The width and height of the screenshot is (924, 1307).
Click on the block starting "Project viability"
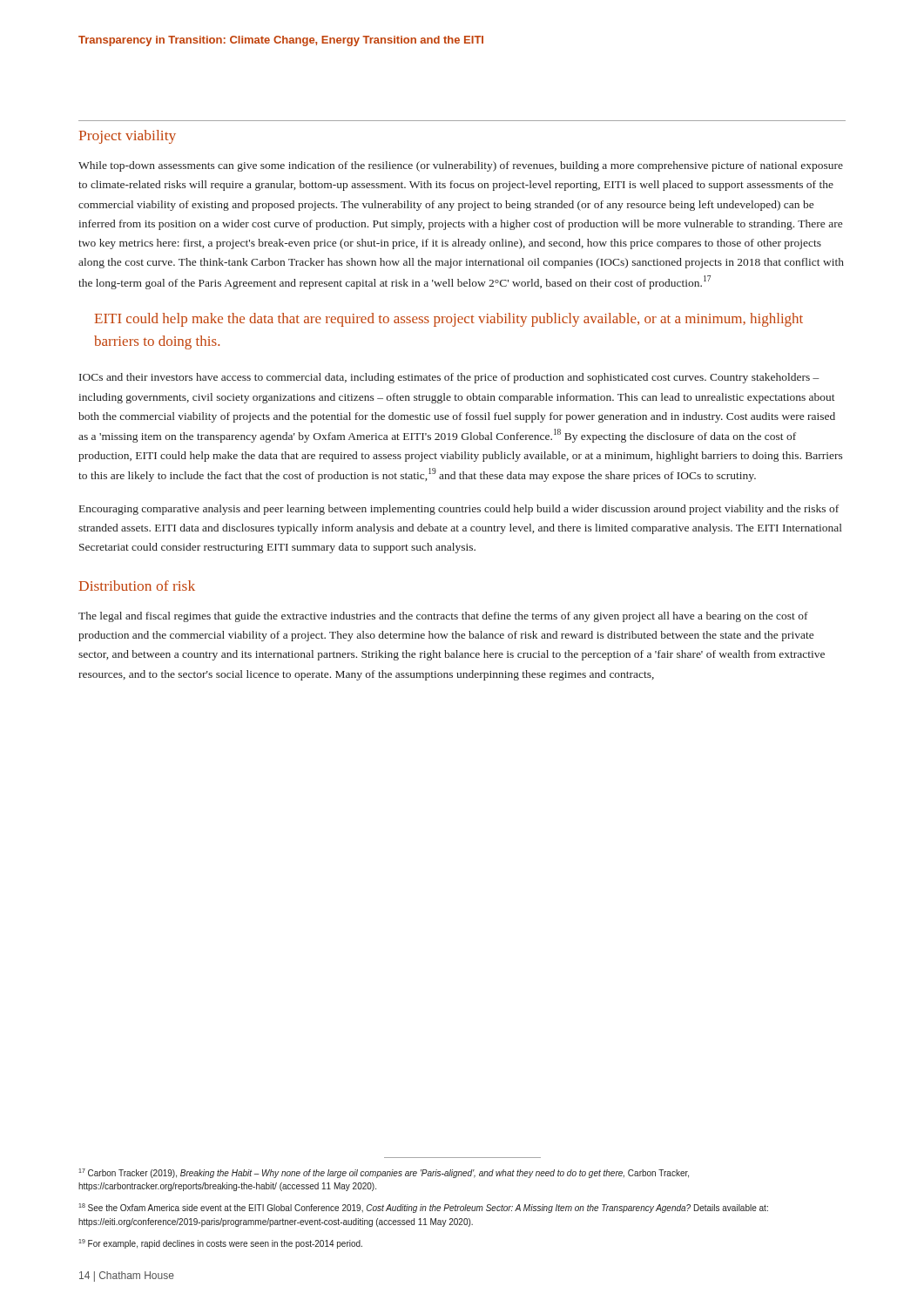click(128, 137)
